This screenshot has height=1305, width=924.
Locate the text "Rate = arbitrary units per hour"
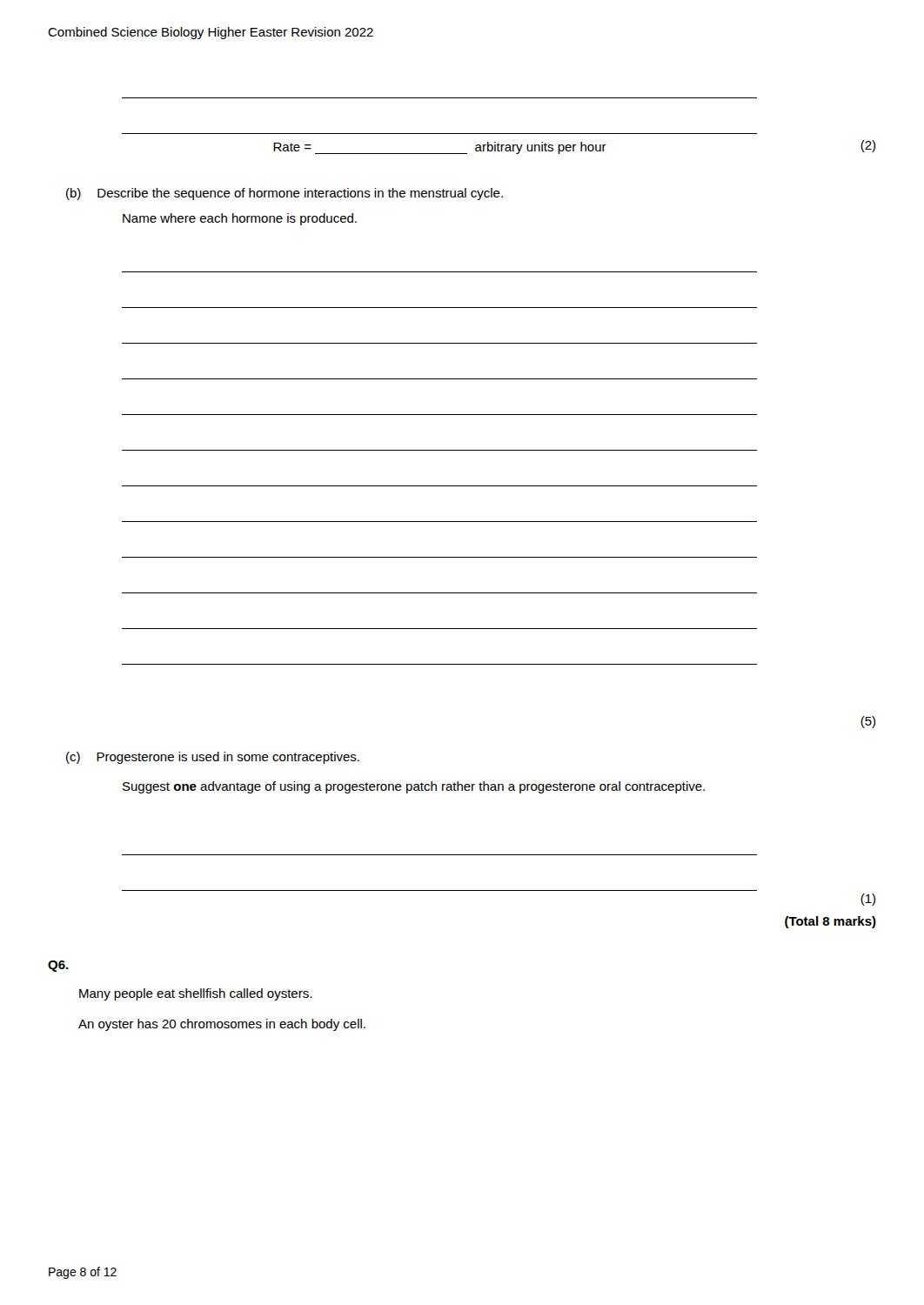(439, 146)
